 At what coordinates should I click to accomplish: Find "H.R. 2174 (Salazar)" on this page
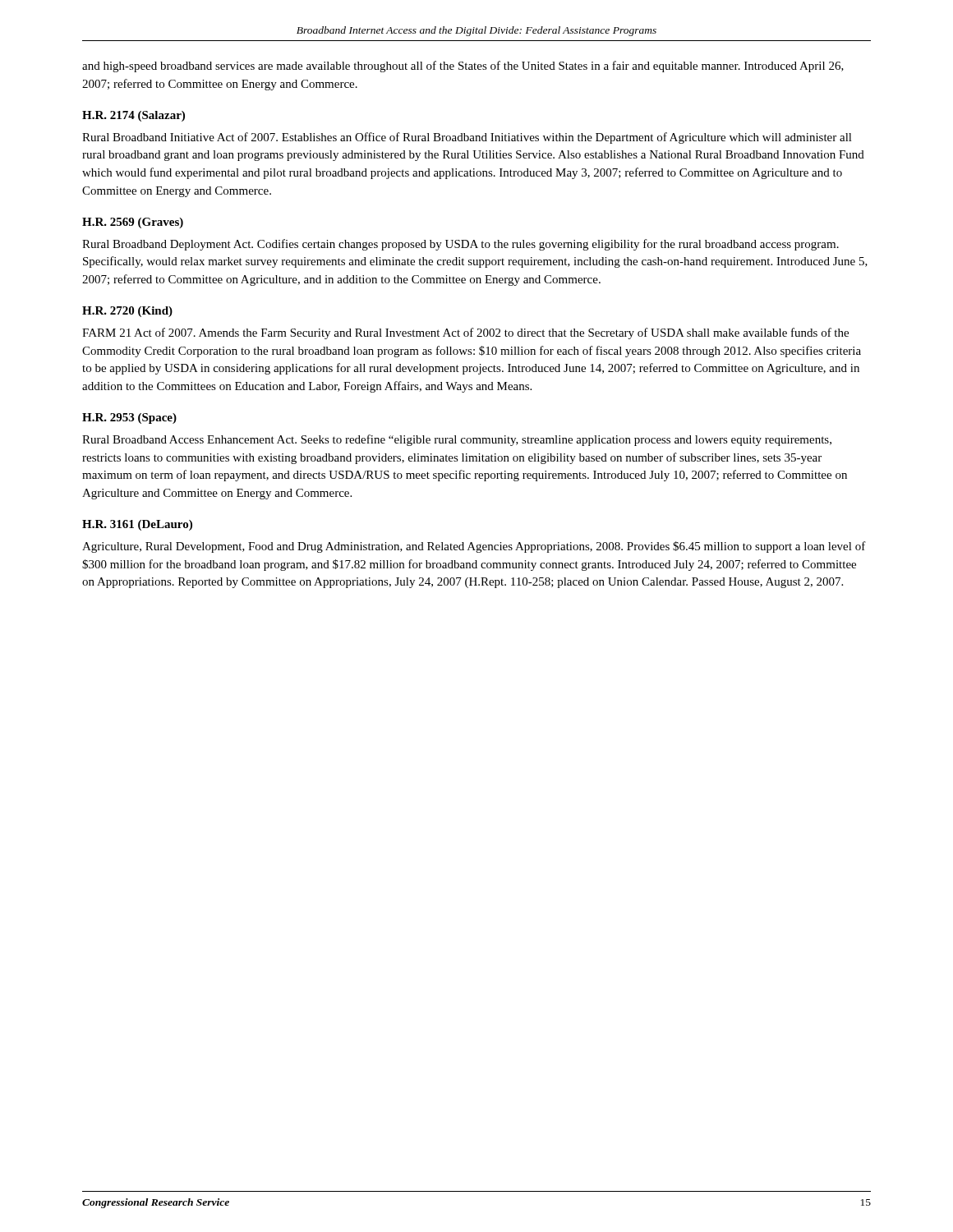[x=134, y=115]
